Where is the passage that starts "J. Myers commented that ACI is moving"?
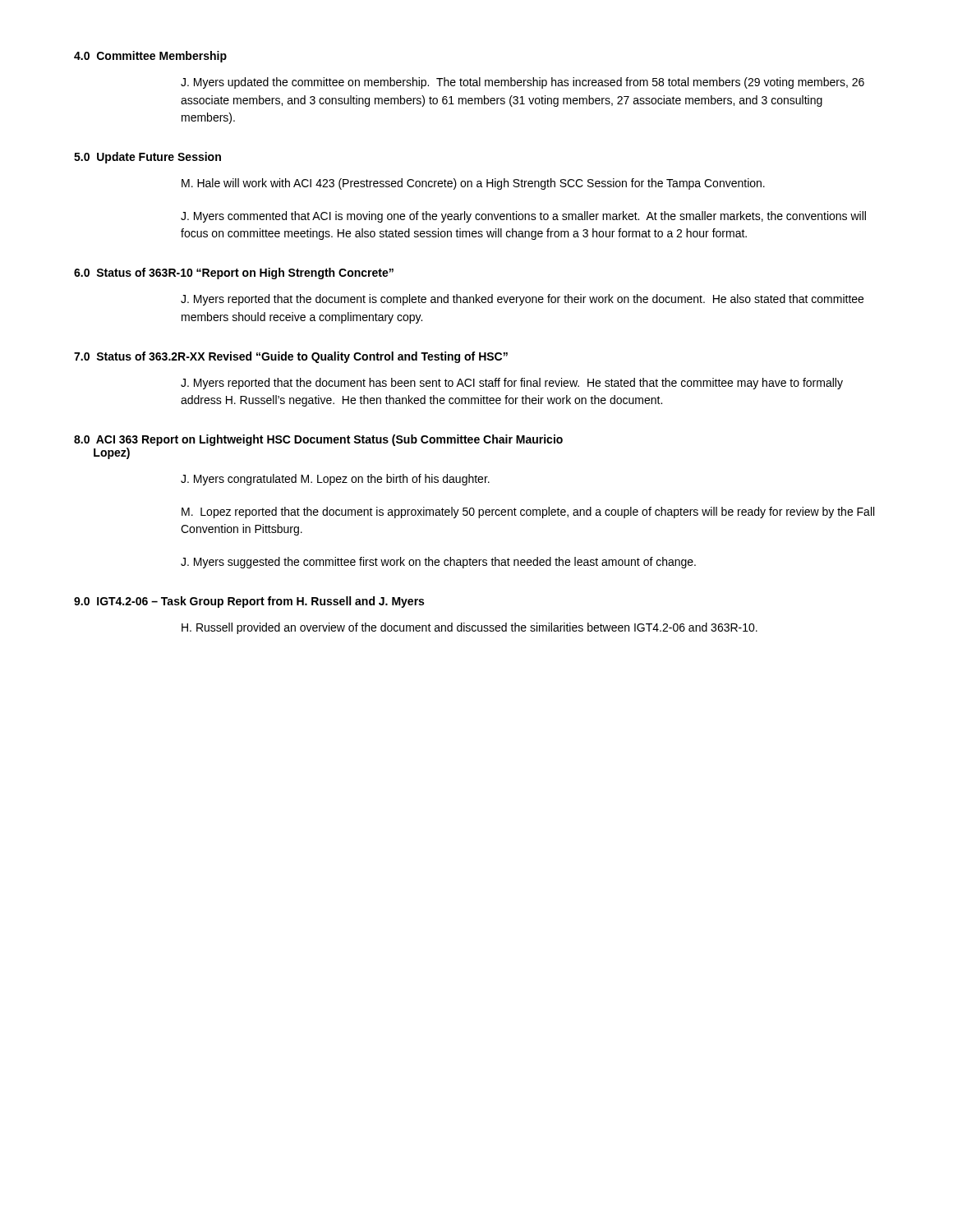953x1232 pixels. point(524,225)
